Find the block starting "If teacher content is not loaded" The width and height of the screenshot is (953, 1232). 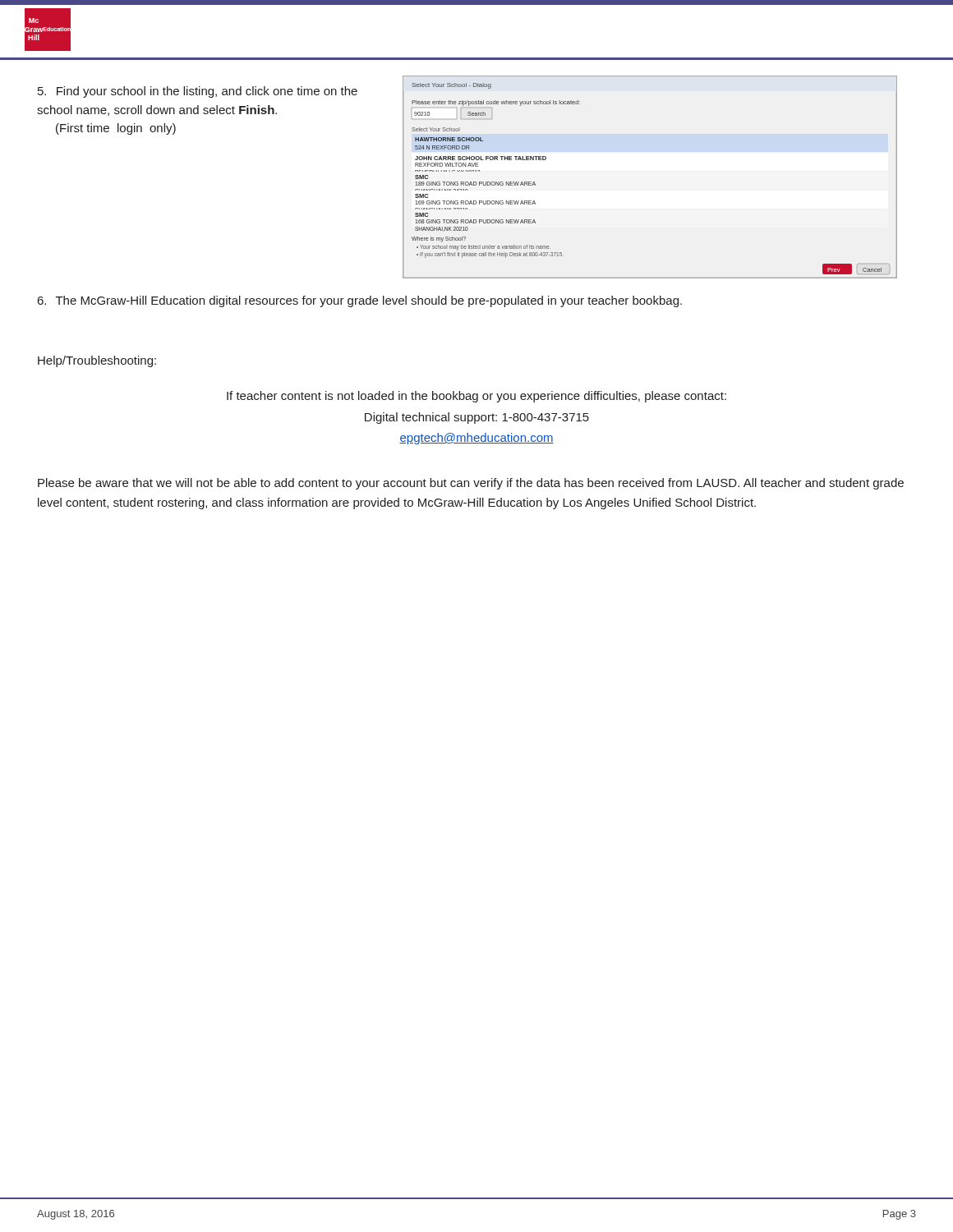pyautogui.click(x=476, y=416)
